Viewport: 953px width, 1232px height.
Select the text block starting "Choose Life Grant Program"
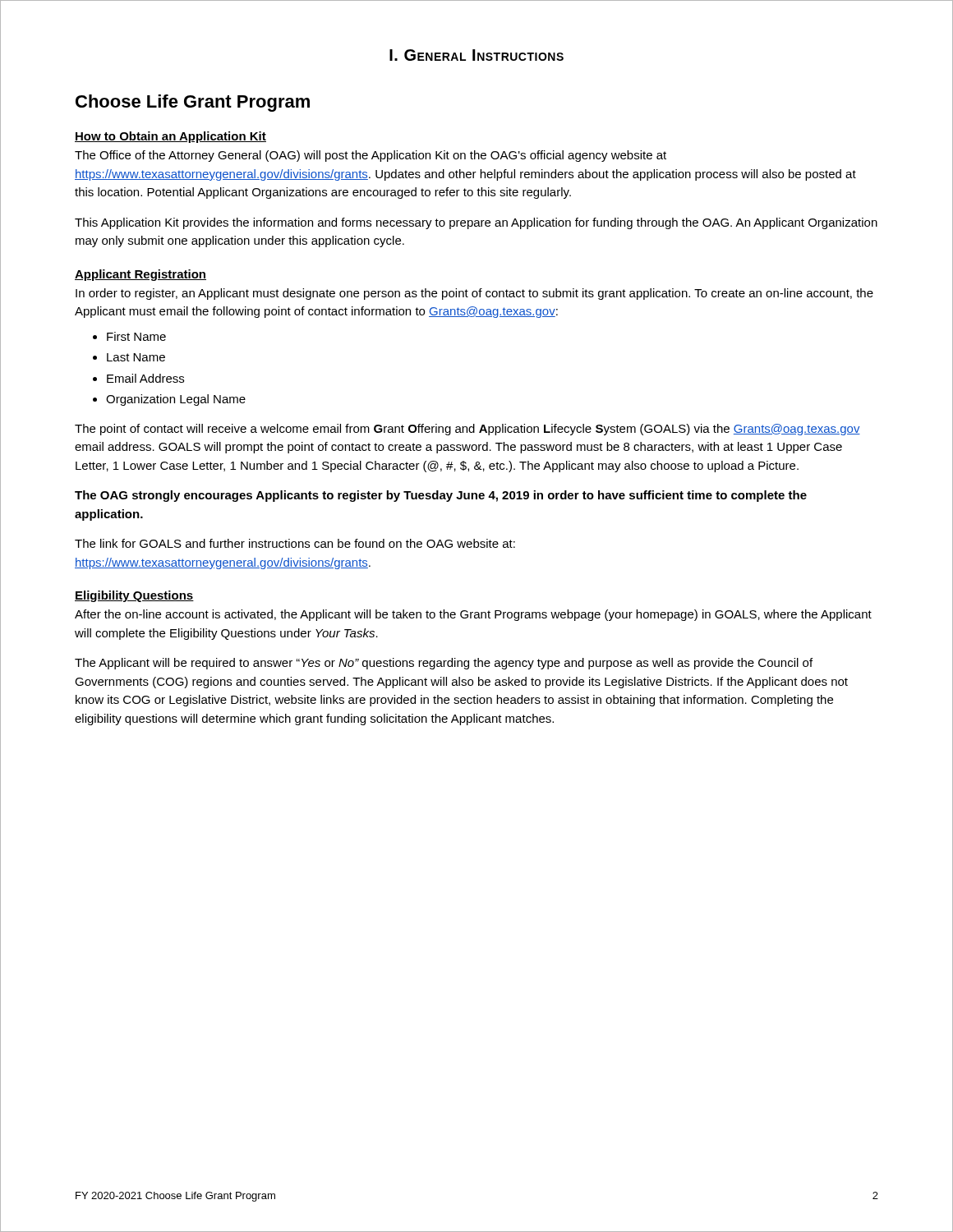193,101
